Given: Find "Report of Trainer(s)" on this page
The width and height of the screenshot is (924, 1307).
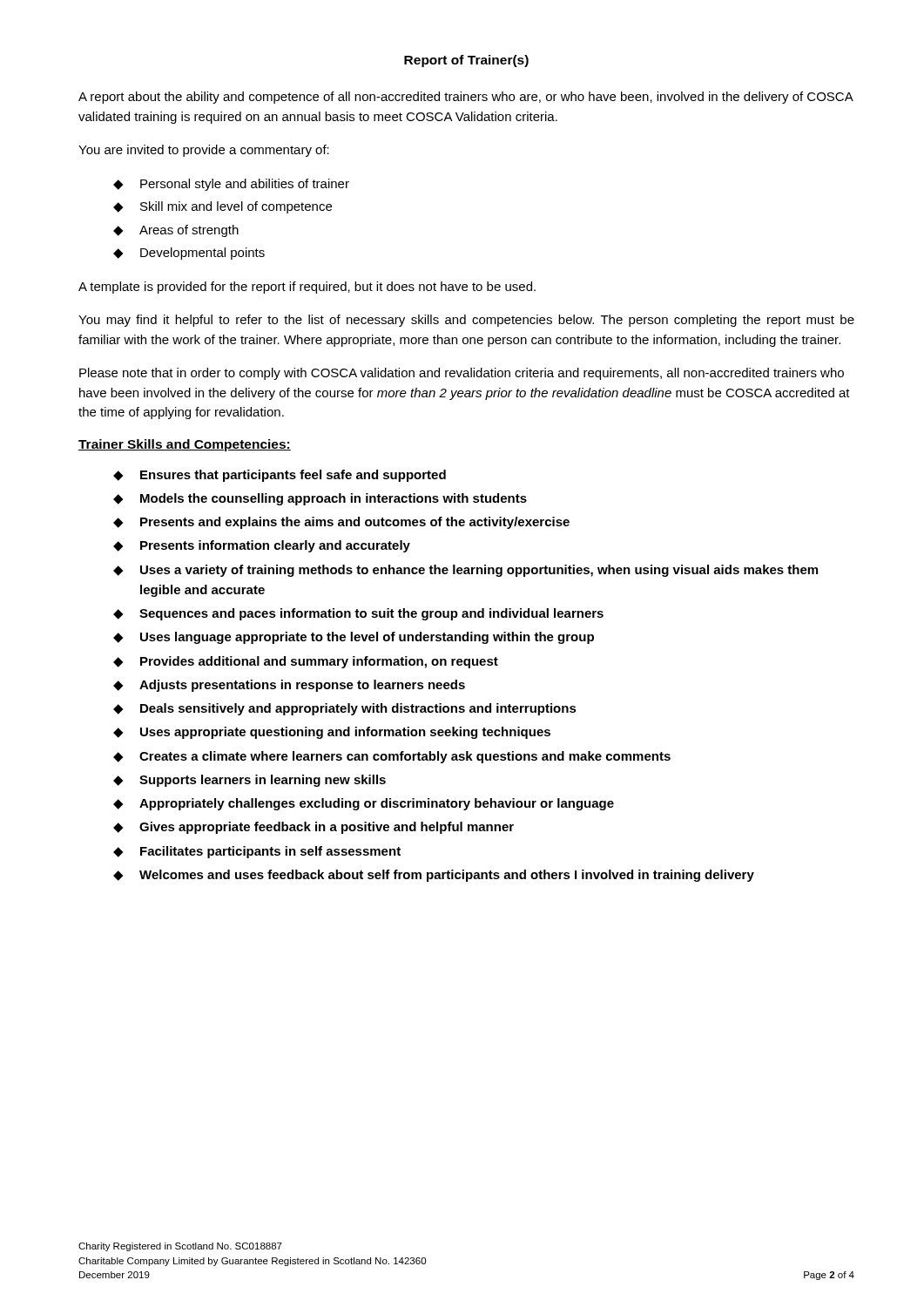Looking at the screenshot, I should click(x=466, y=60).
